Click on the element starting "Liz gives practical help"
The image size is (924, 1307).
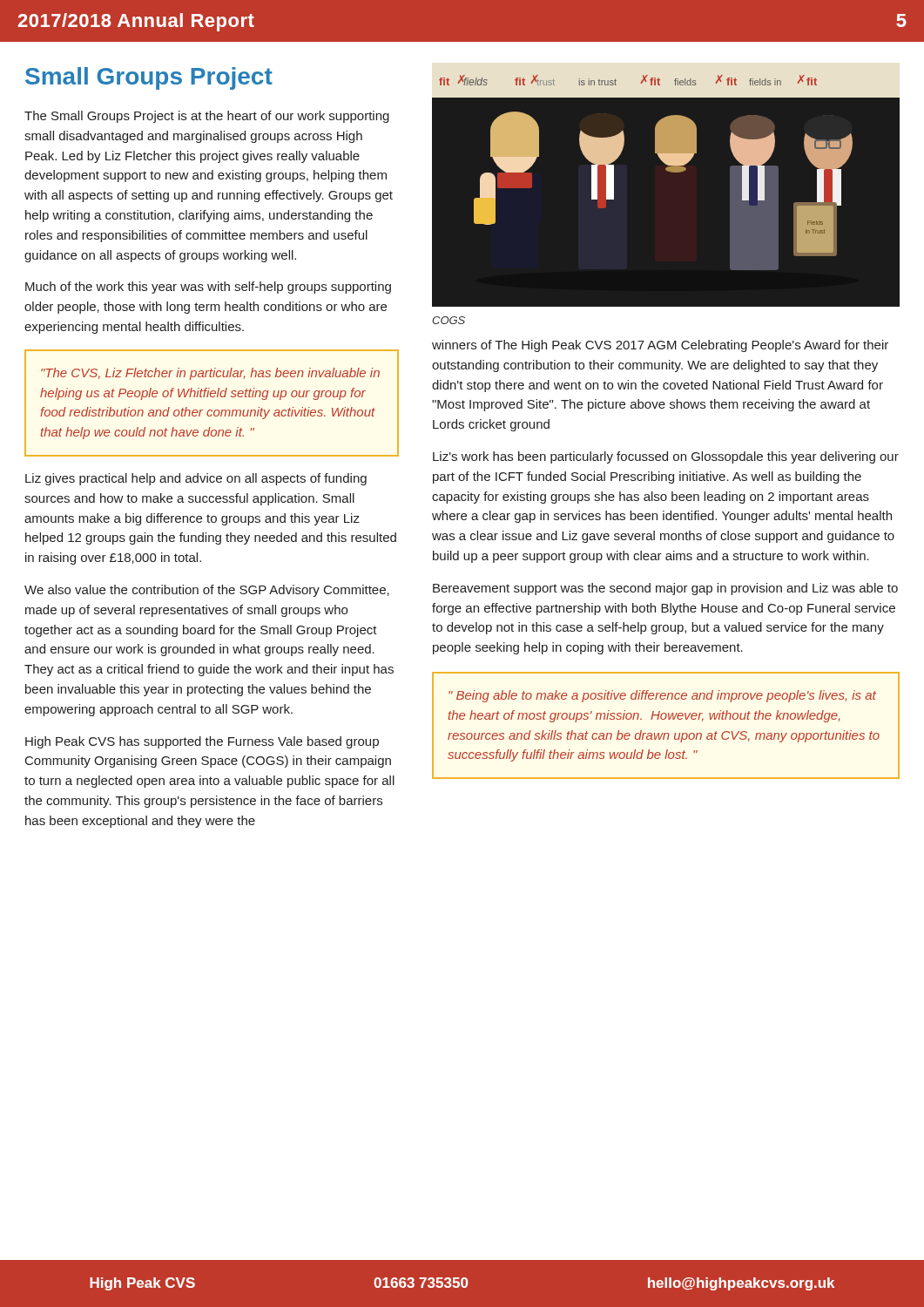point(211,518)
